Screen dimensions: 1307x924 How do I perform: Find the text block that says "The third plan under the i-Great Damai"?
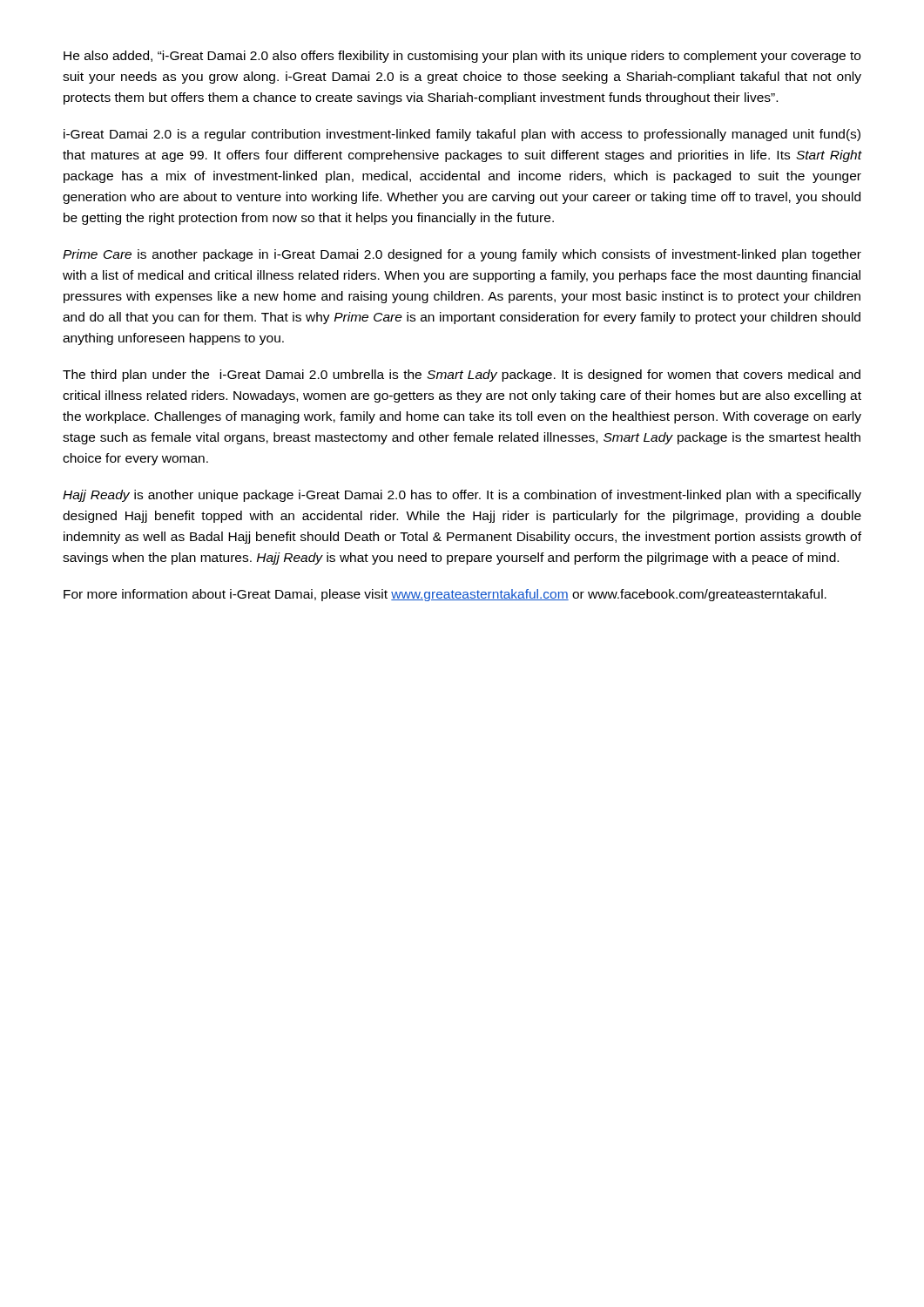click(x=462, y=416)
